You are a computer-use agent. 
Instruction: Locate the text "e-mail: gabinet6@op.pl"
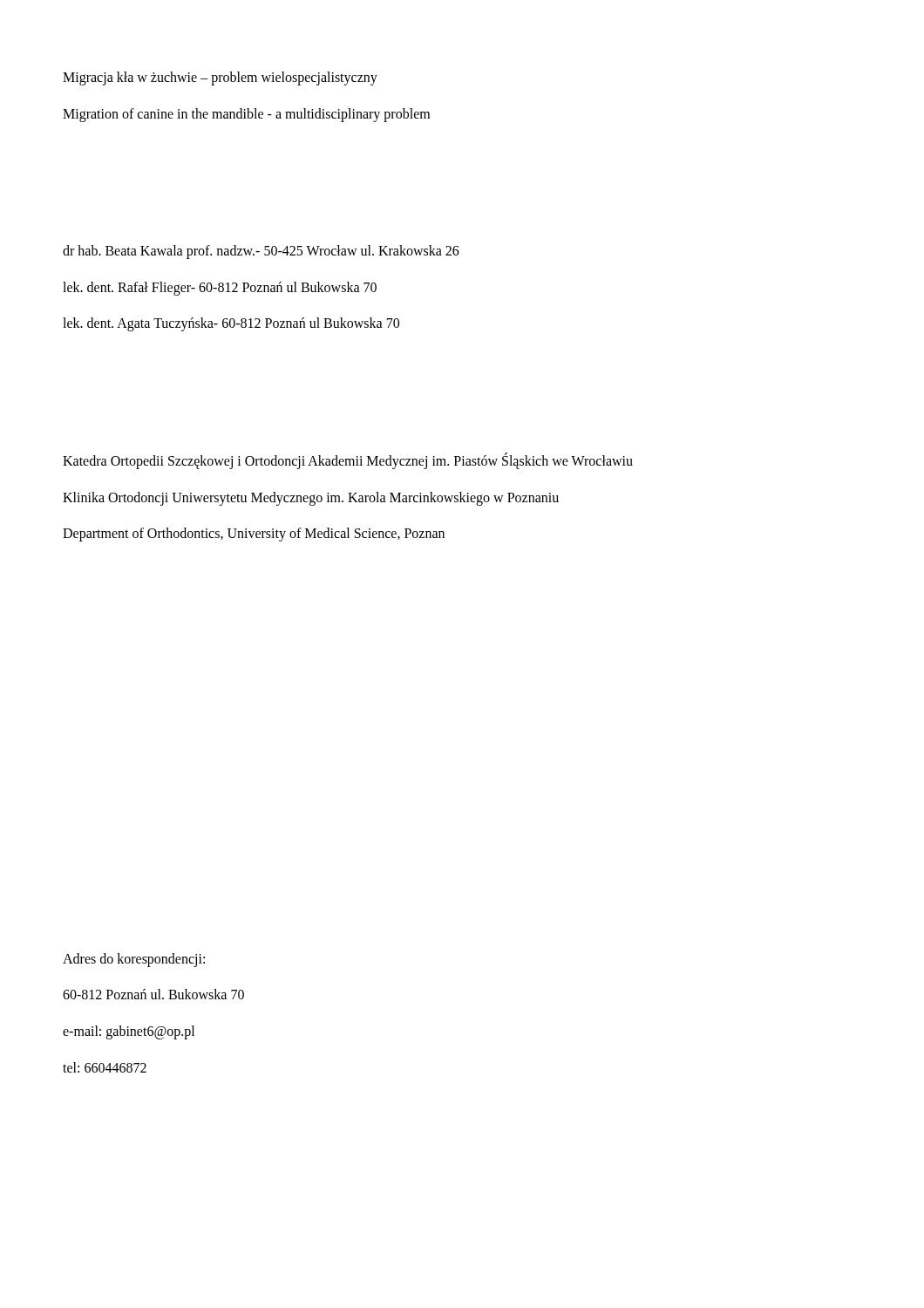coord(129,1032)
